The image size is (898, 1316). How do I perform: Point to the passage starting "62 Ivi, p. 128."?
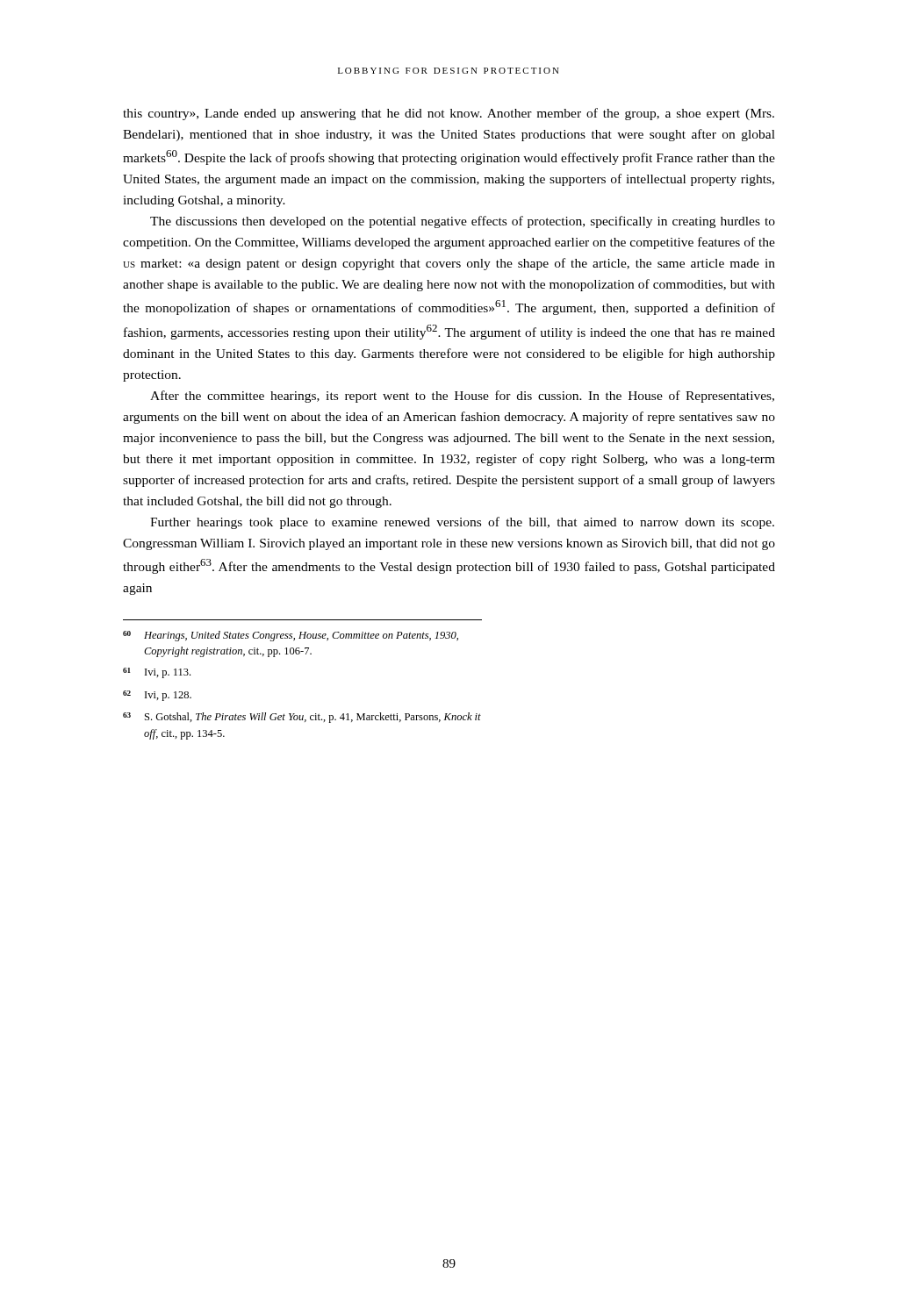(x=157, y=696)
